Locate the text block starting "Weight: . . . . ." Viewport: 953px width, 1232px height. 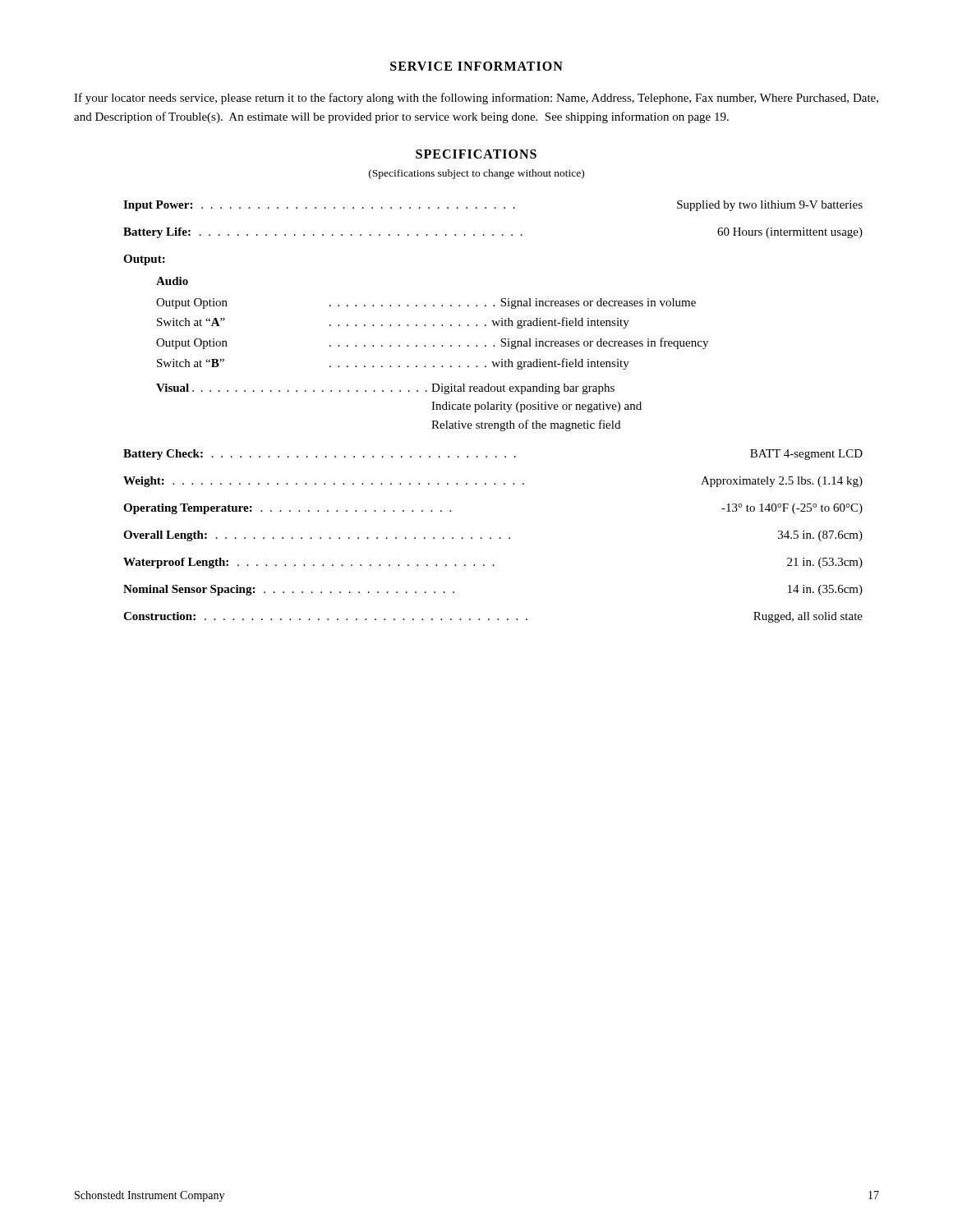[x=493, y=481]
